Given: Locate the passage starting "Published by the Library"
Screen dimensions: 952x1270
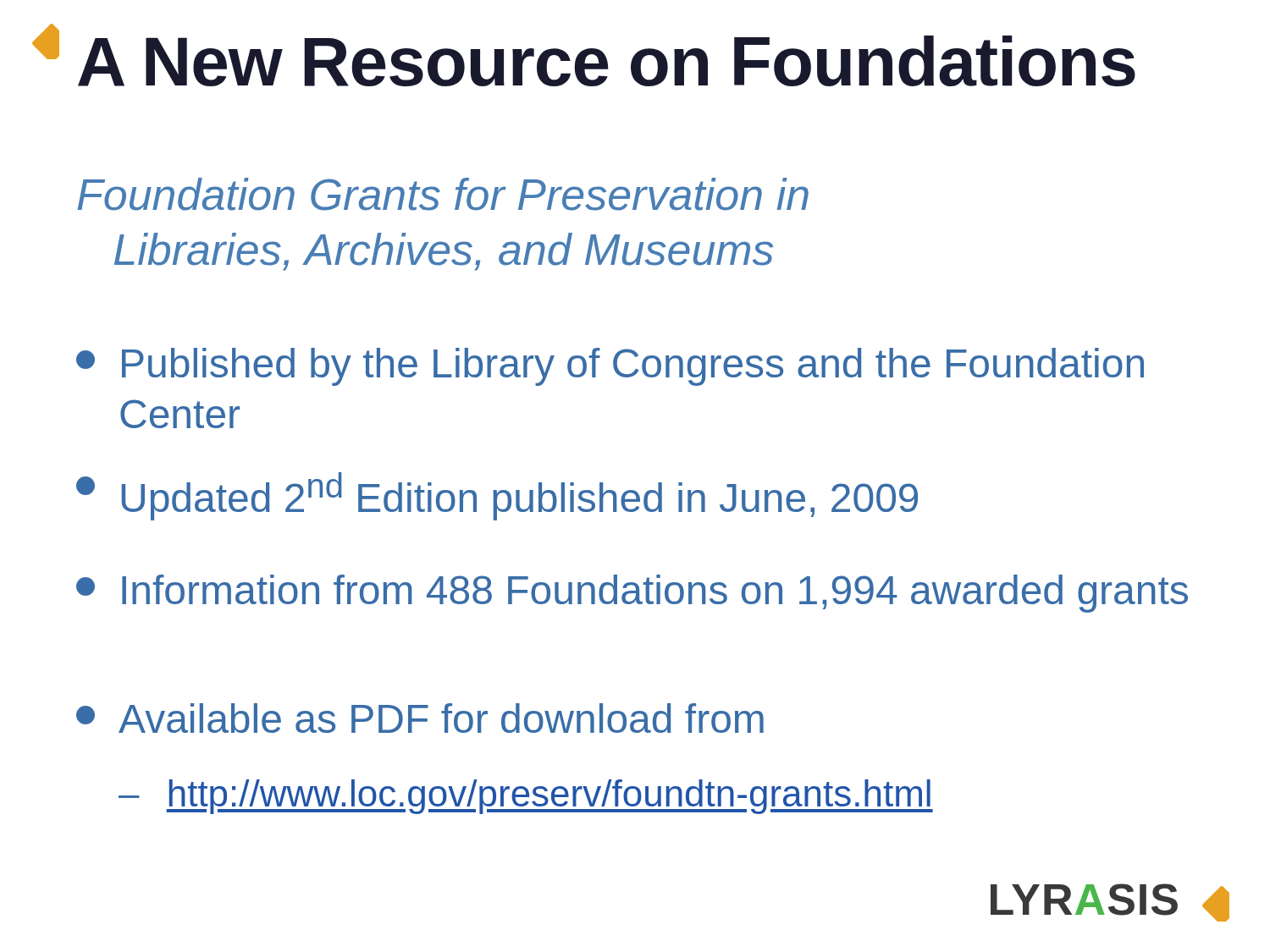Looking at the screenshot, I should (x=648, y=389).
